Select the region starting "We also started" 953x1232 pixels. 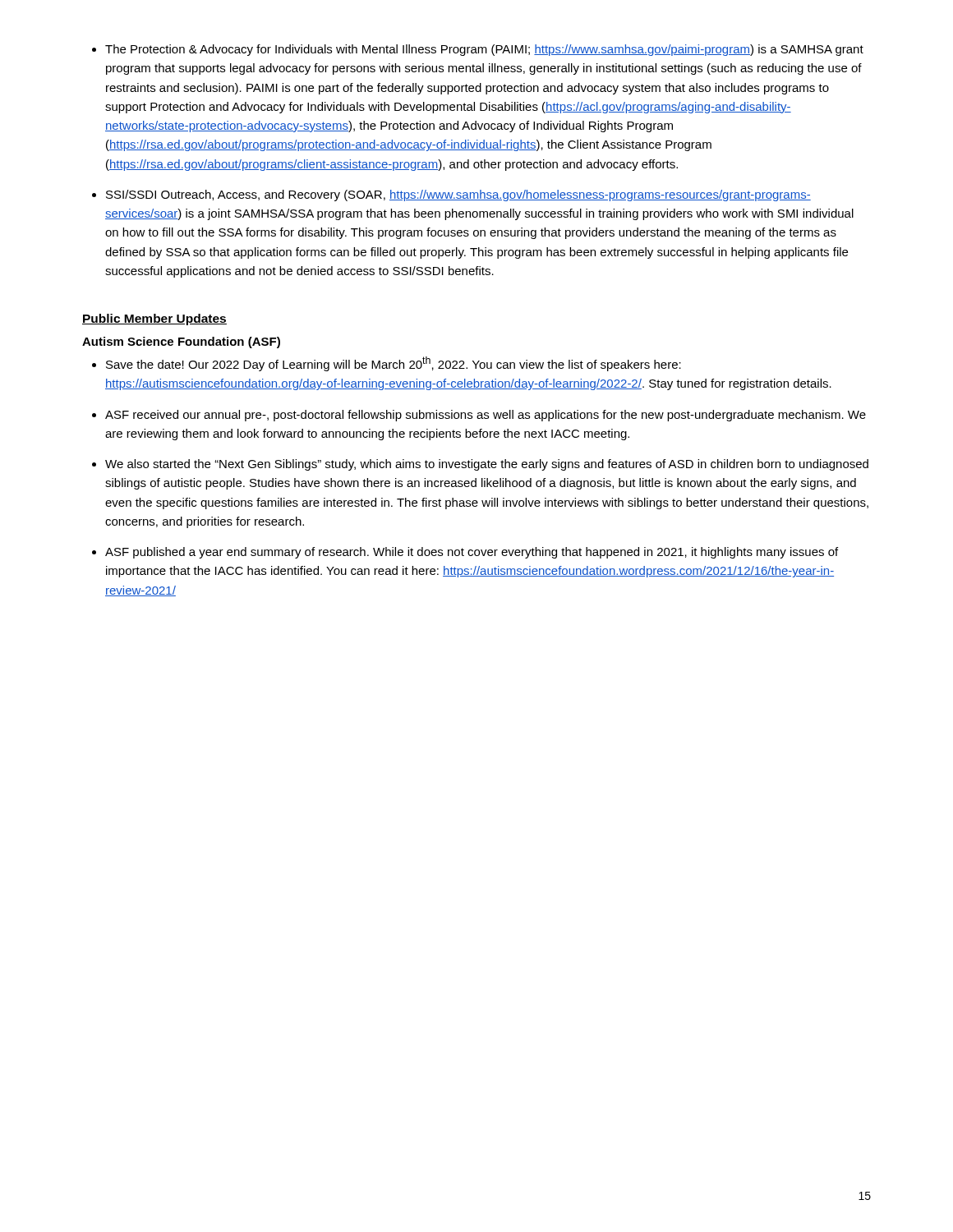coord(488,492)
